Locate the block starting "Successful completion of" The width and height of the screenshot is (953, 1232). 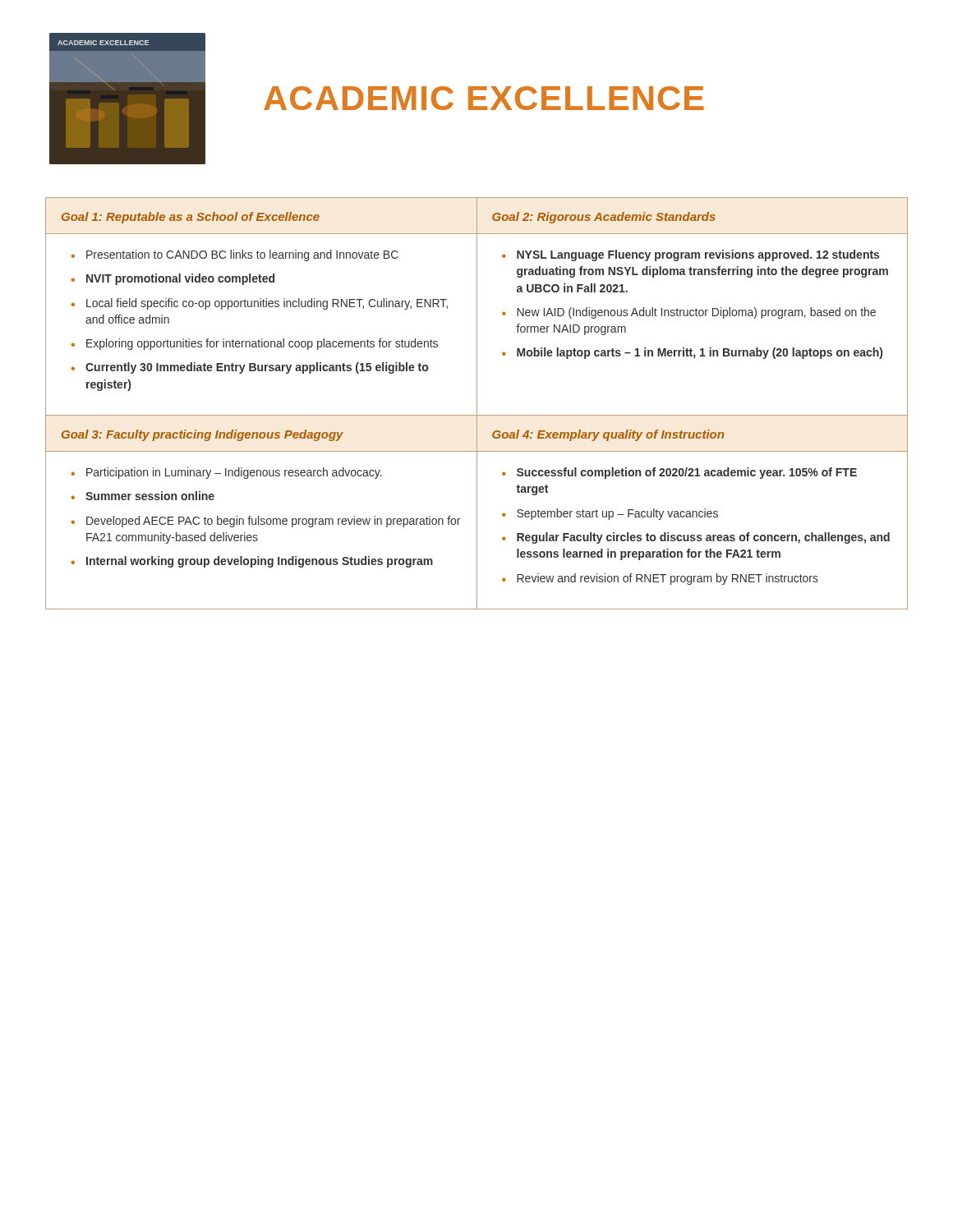coord(689,525)
